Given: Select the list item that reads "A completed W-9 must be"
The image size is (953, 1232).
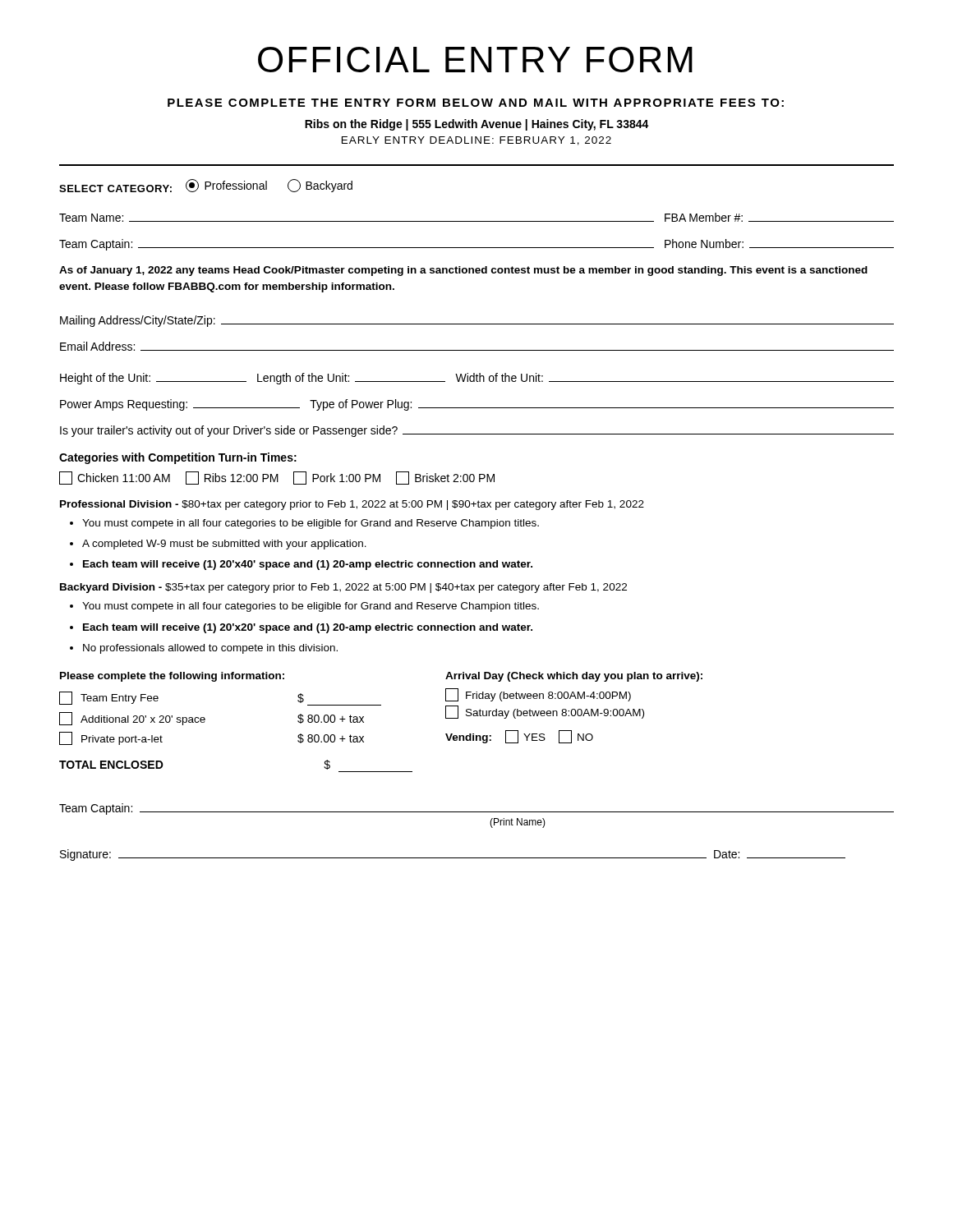Looking at the screenshot, I should coord(224,543).
